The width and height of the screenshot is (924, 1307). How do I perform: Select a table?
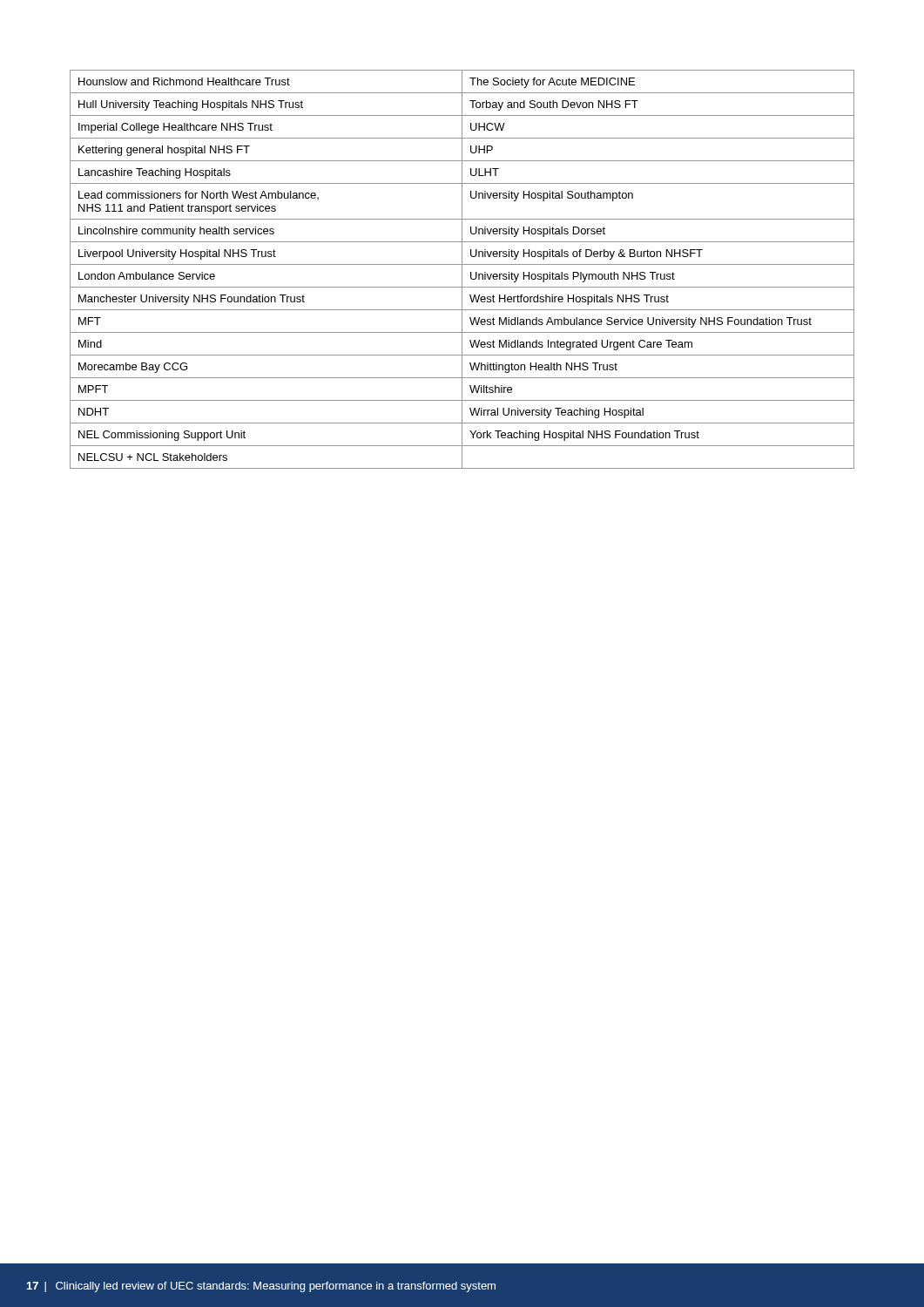tap(462, 269)
